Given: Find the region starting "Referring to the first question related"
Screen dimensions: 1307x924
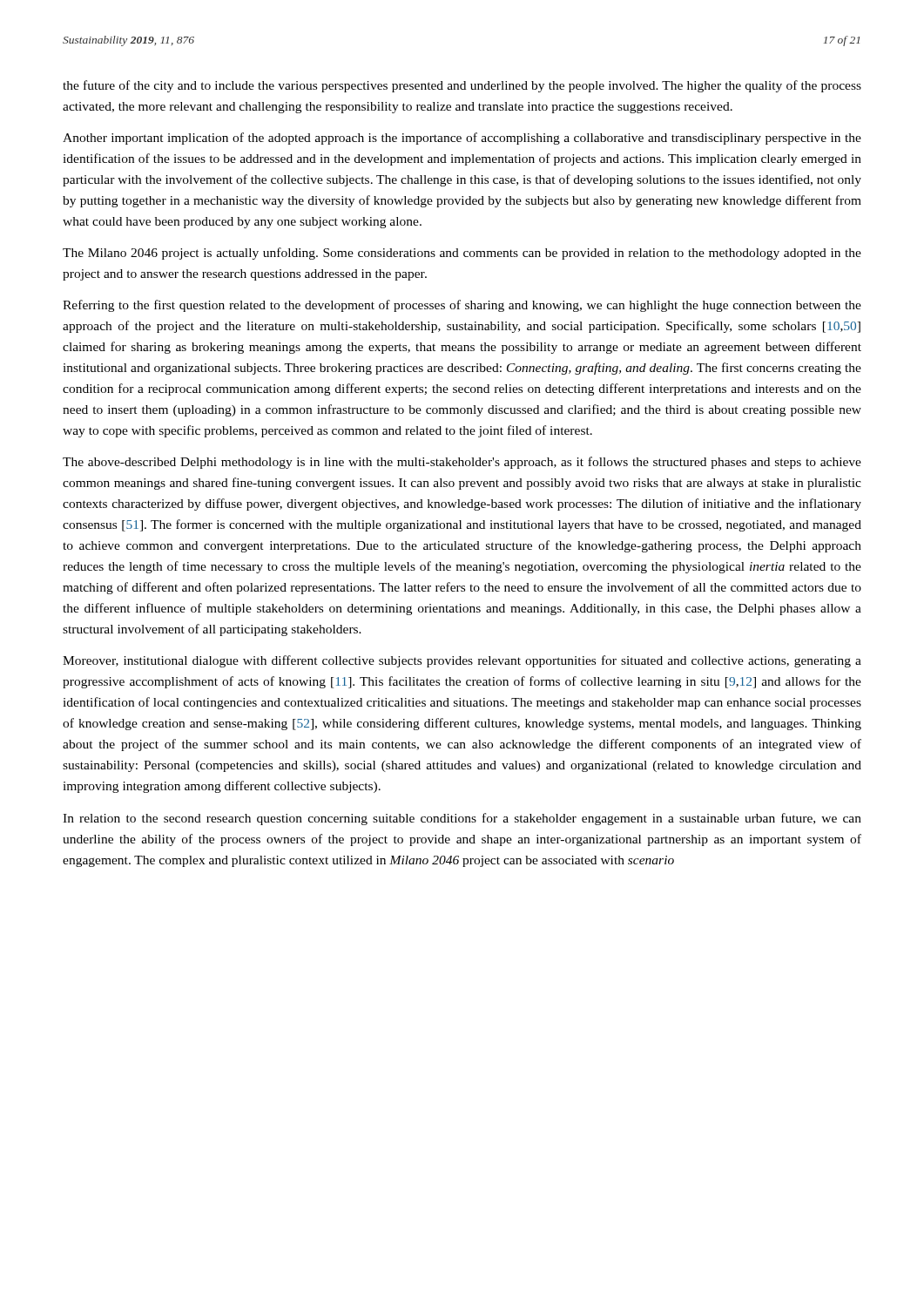Looking at the screenshot, I should coord(462,368).
